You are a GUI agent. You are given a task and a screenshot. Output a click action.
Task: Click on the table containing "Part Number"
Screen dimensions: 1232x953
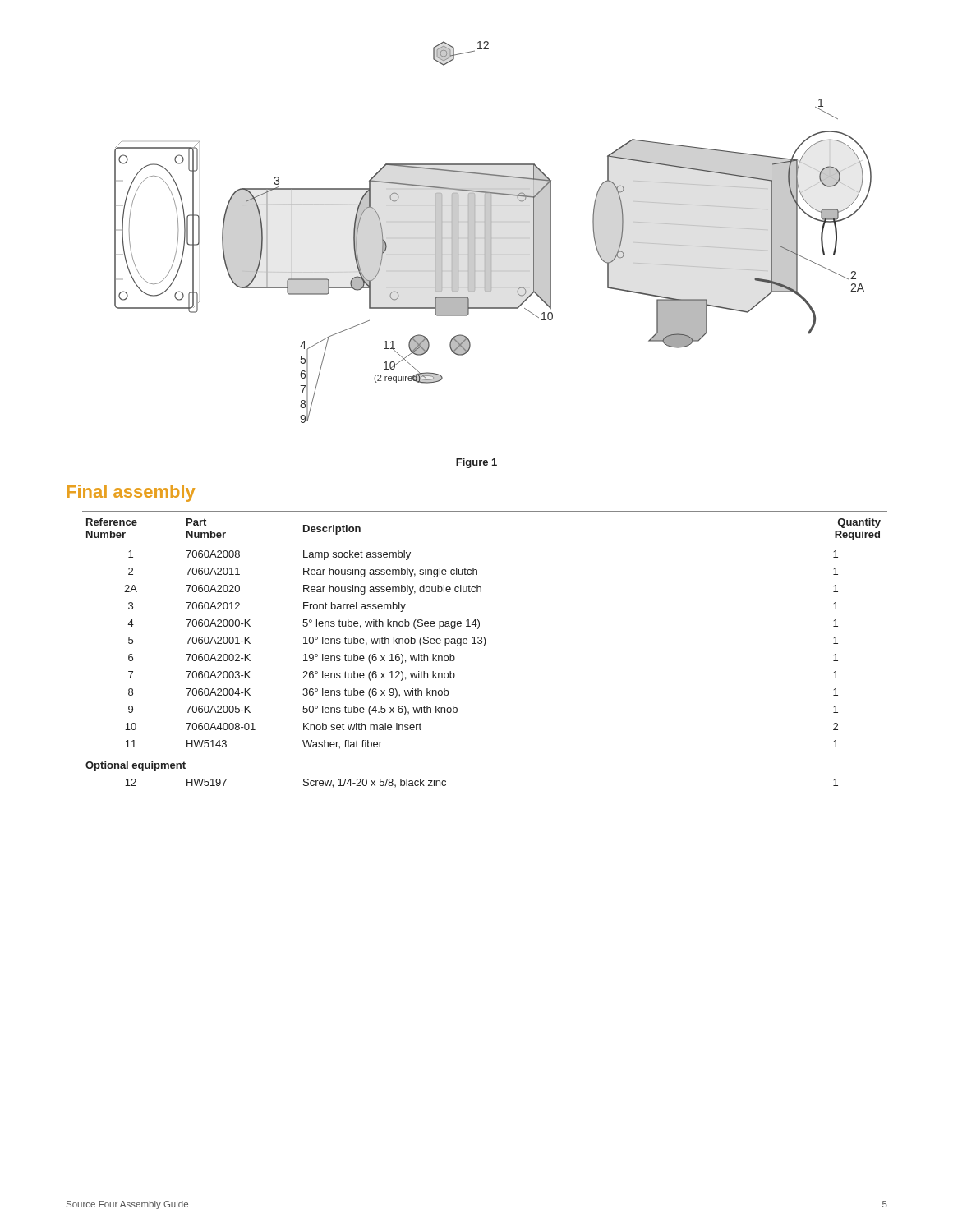[485, 651]
